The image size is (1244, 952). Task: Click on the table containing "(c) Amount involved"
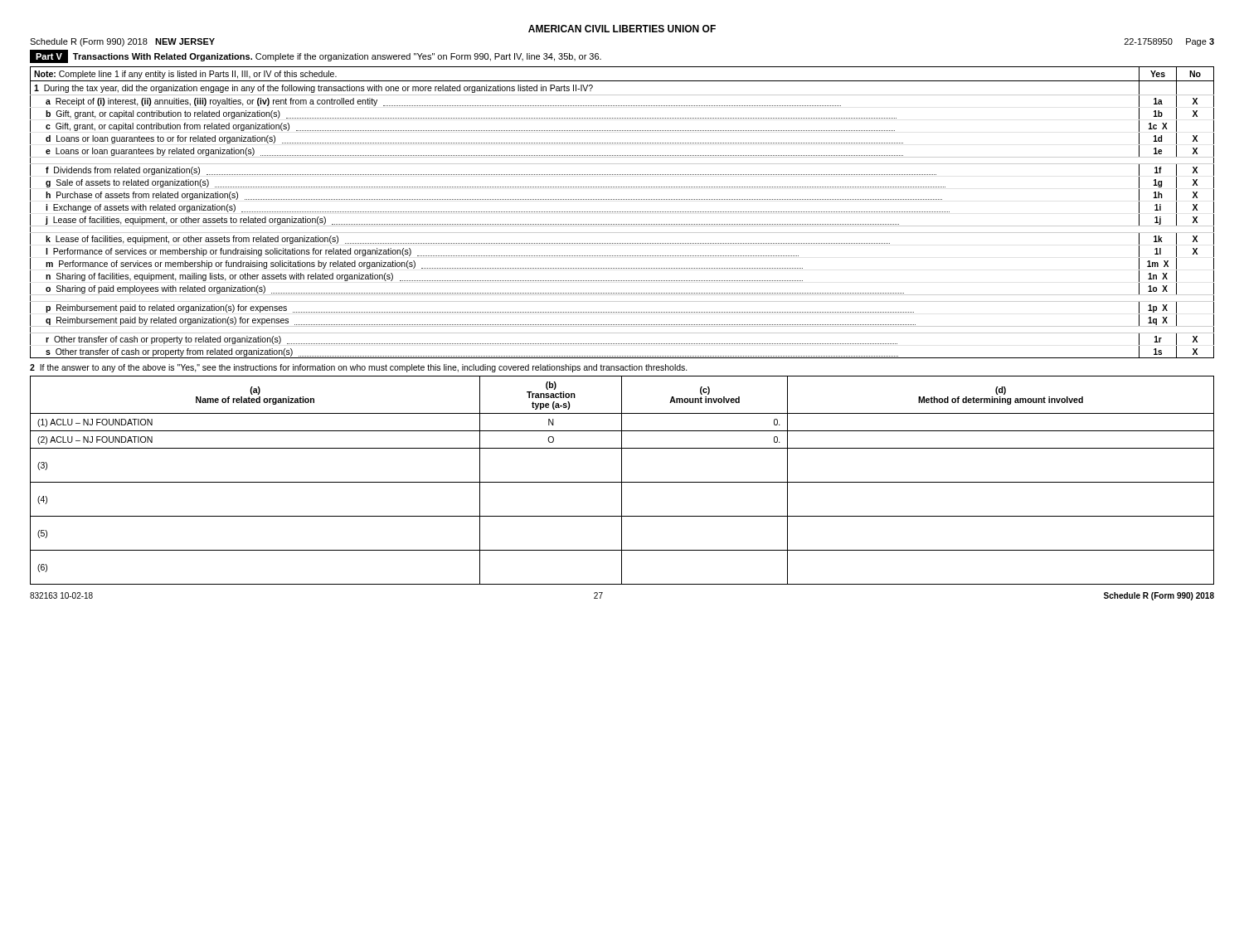[x=622, y=480]
